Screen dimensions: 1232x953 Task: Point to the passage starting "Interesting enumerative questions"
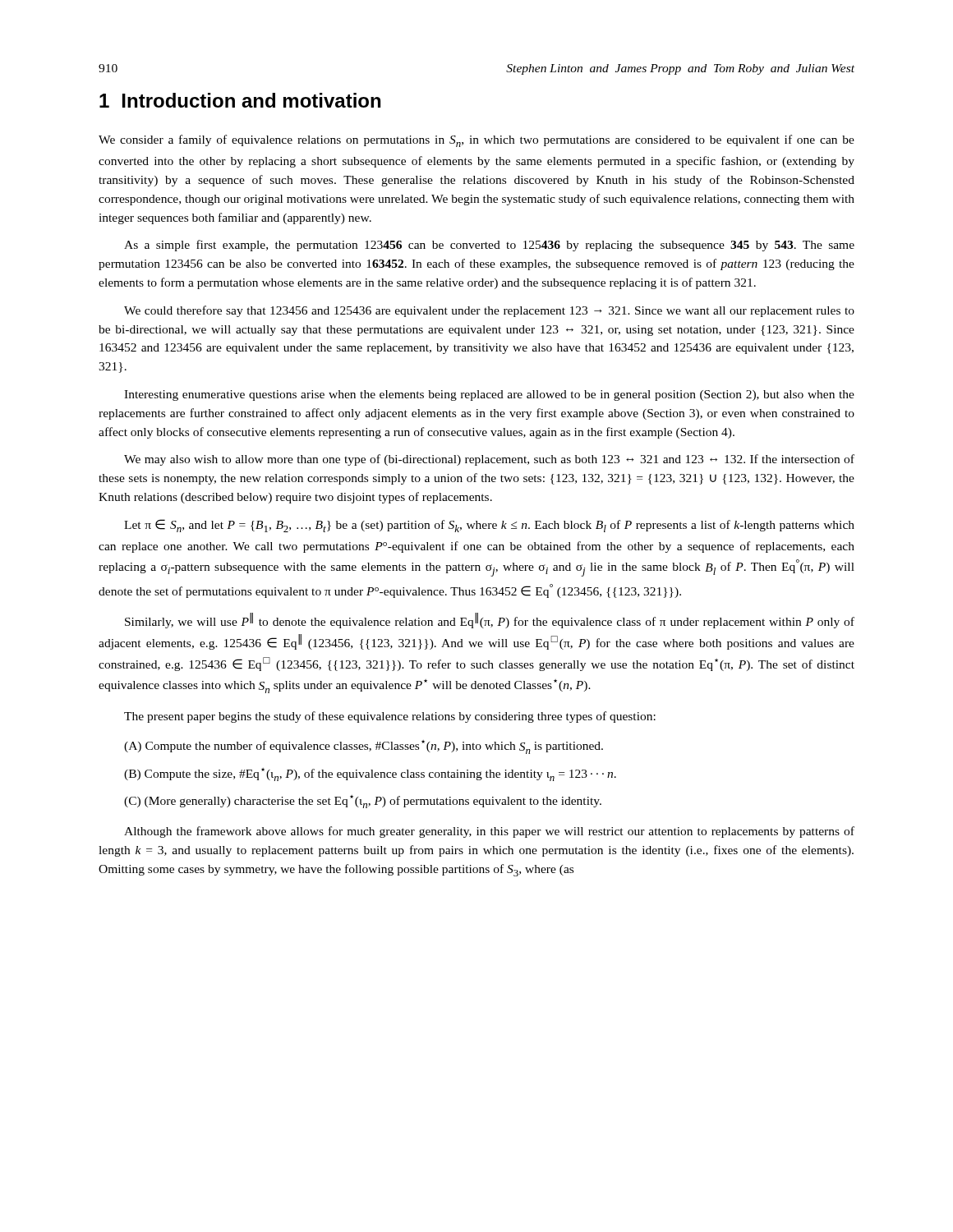[476, 413]
